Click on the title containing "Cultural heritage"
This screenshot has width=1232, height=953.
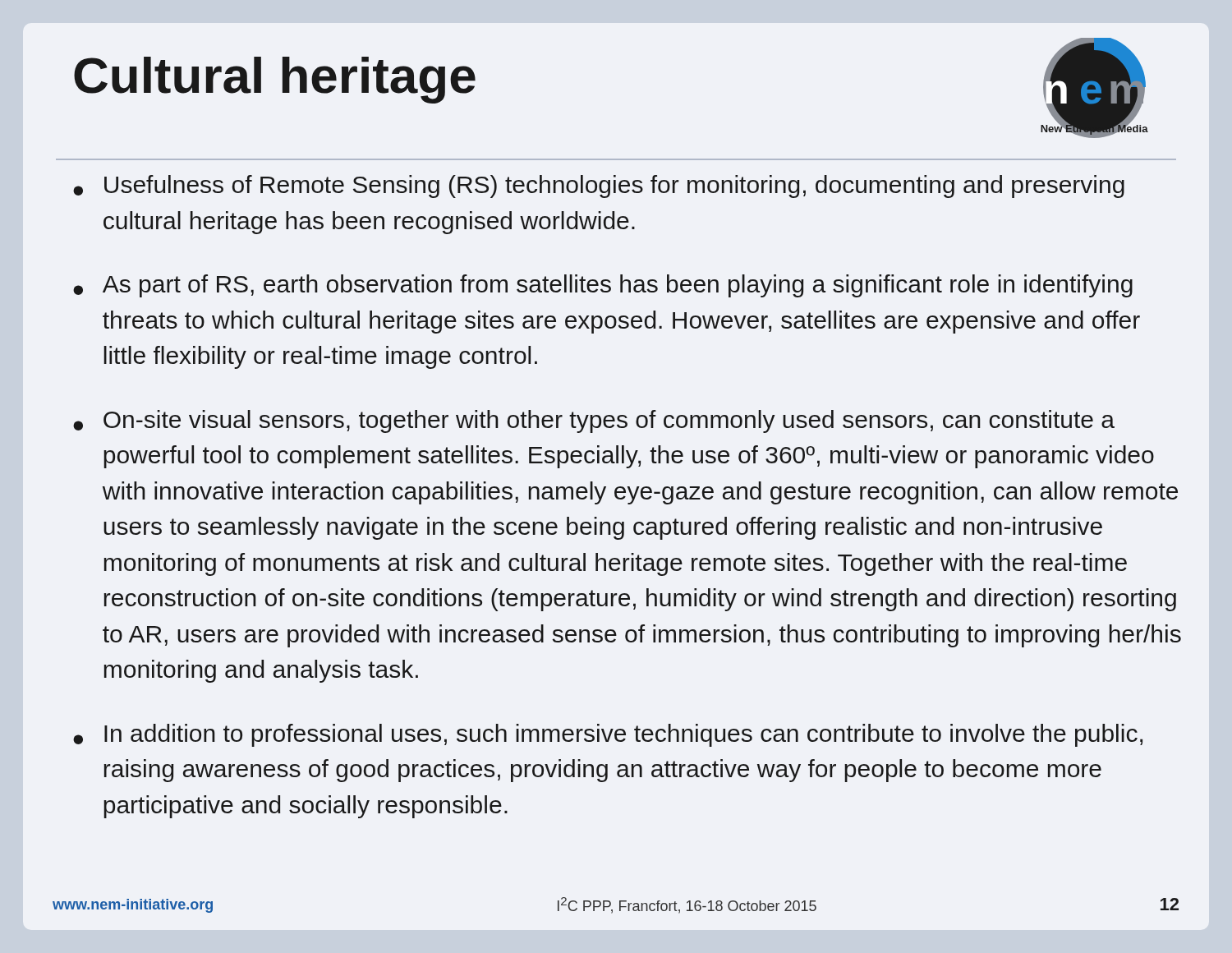(x=275, y=75)
